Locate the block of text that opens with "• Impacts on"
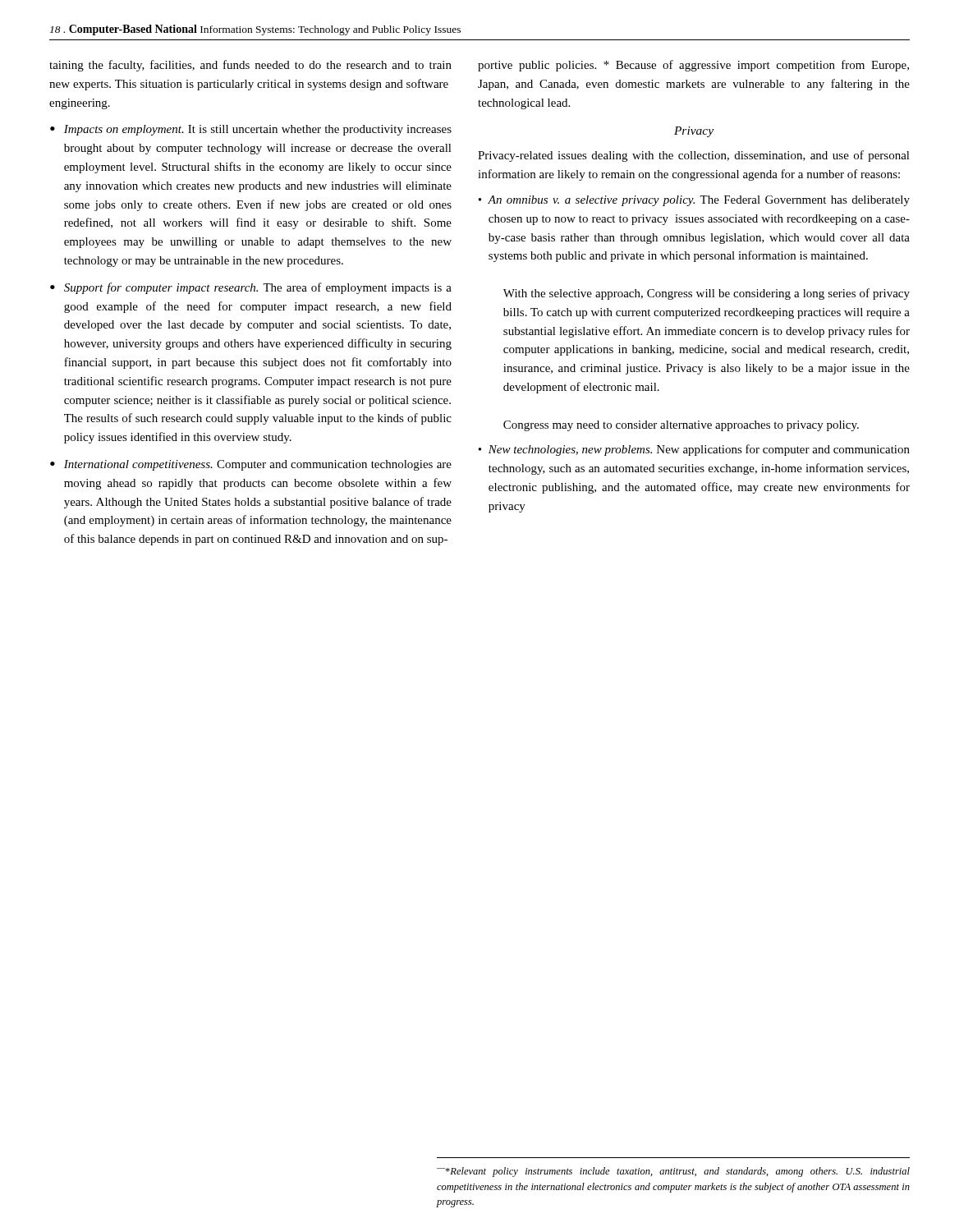 (x=250, y=195)
